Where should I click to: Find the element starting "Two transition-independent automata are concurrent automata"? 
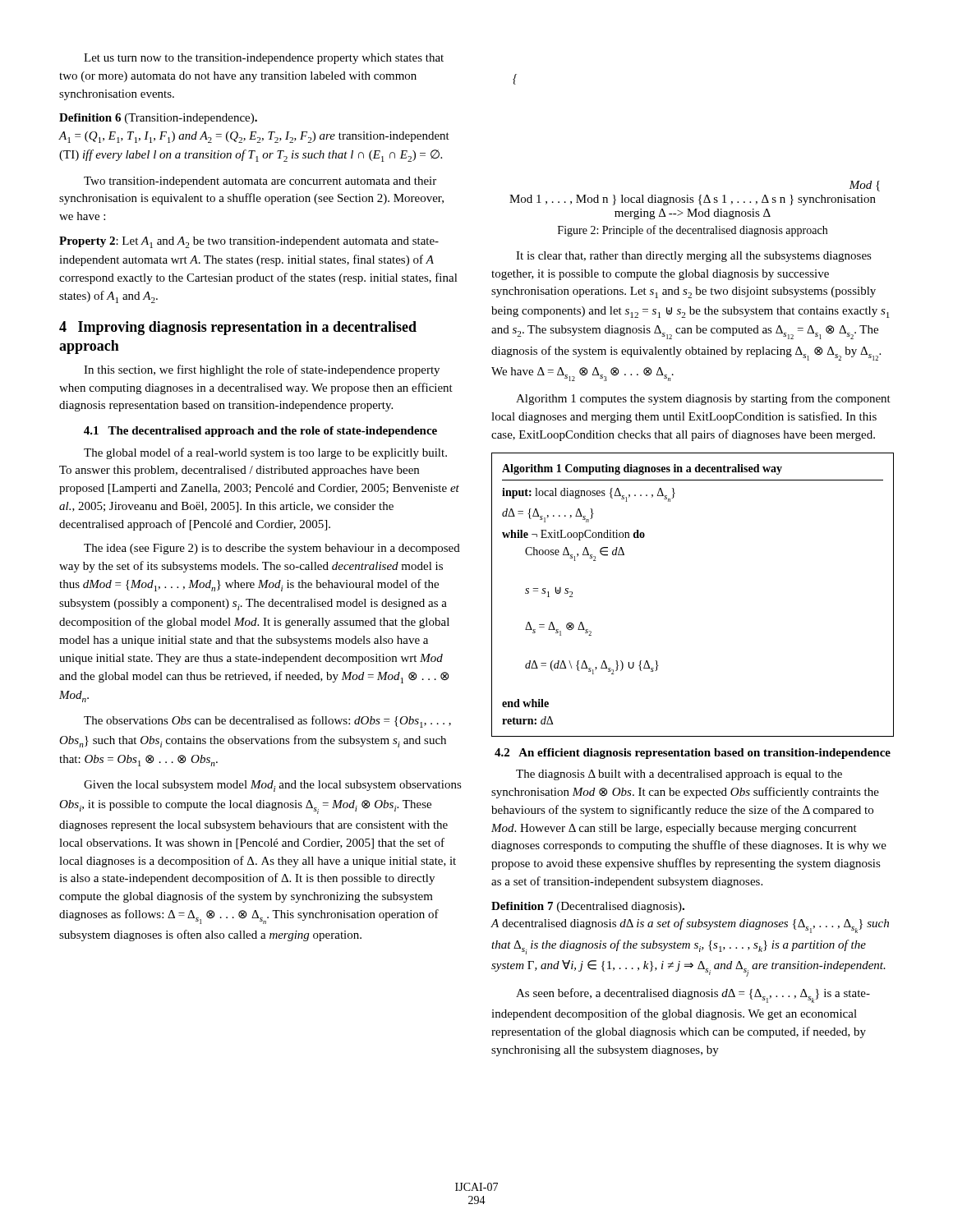(260, 199)
